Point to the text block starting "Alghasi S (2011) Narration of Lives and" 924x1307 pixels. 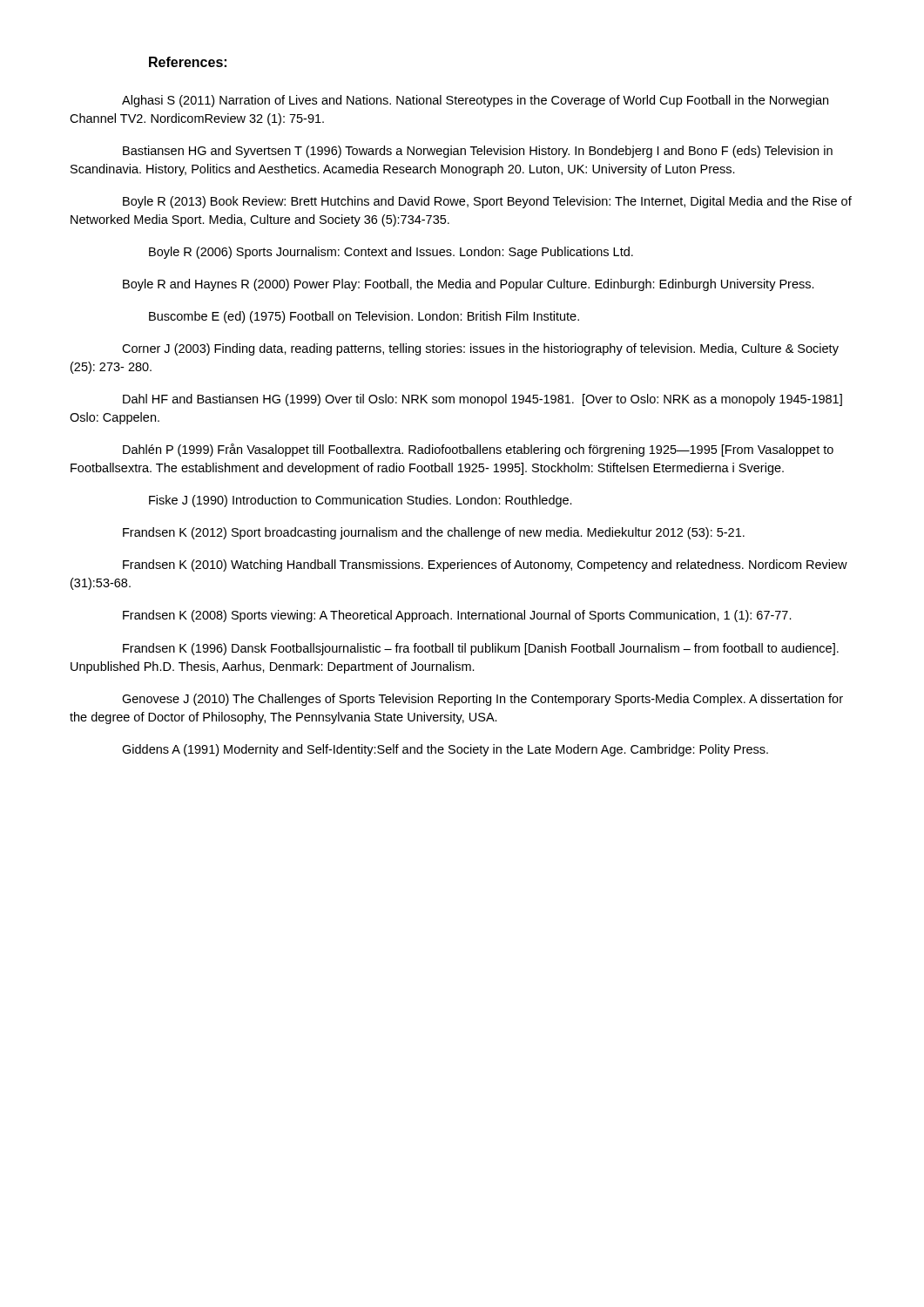pos(449,110)
